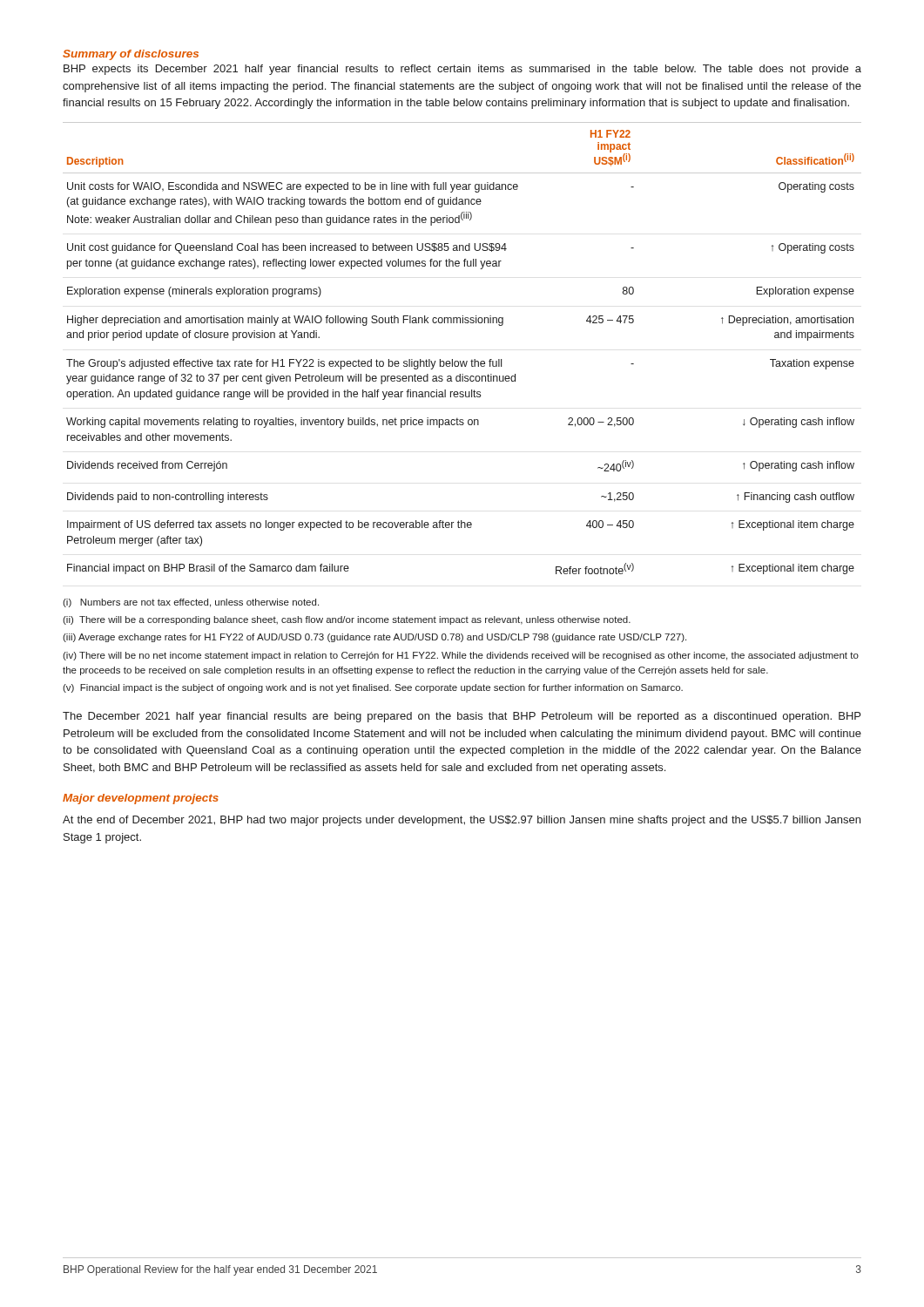Point to the block beginning "(i) Numbers are not"
Screen dimensions: 1307x924
coord(191,602)
